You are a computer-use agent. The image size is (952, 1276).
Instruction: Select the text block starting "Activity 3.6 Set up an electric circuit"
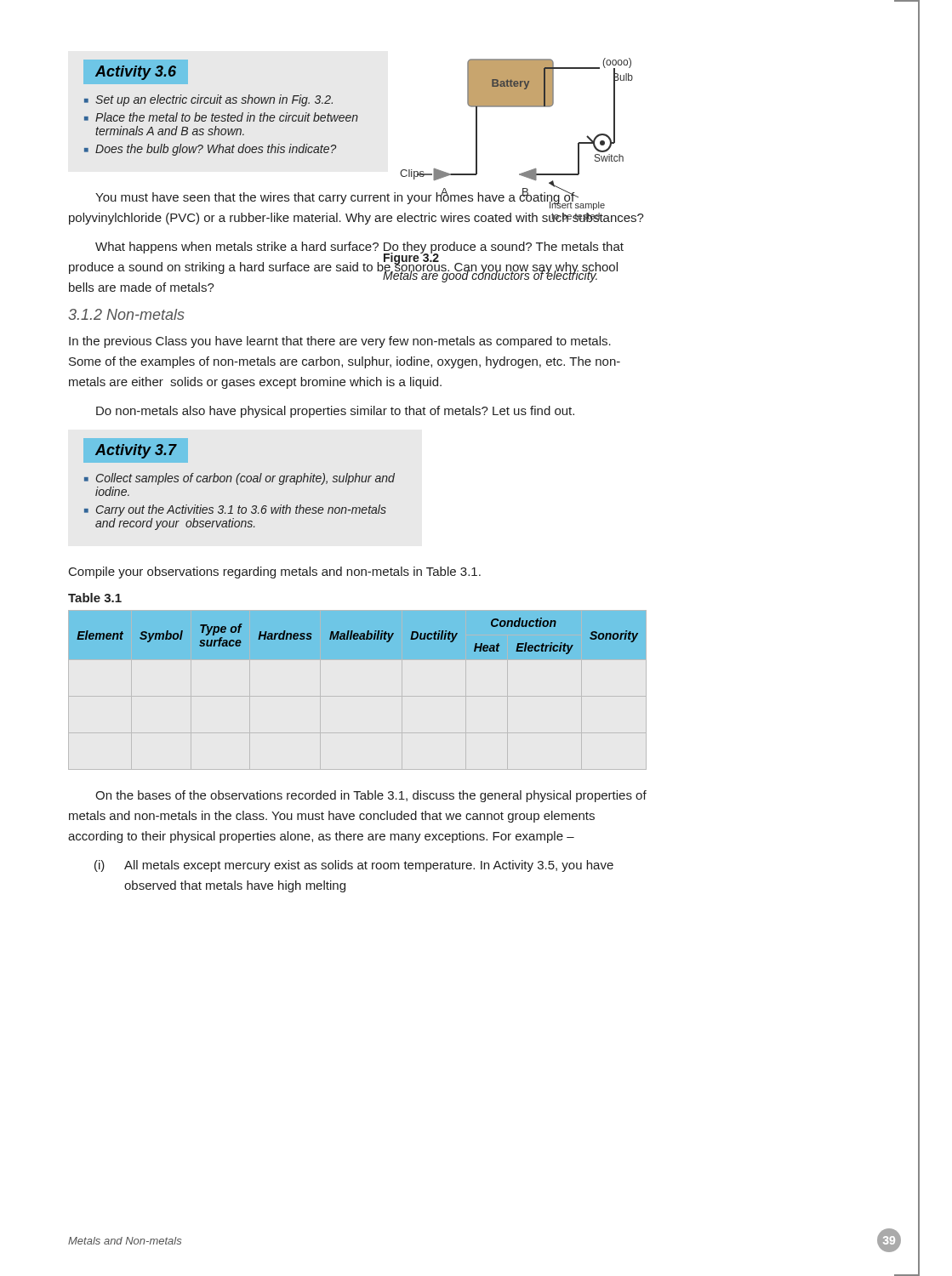[x=228, y=111]
